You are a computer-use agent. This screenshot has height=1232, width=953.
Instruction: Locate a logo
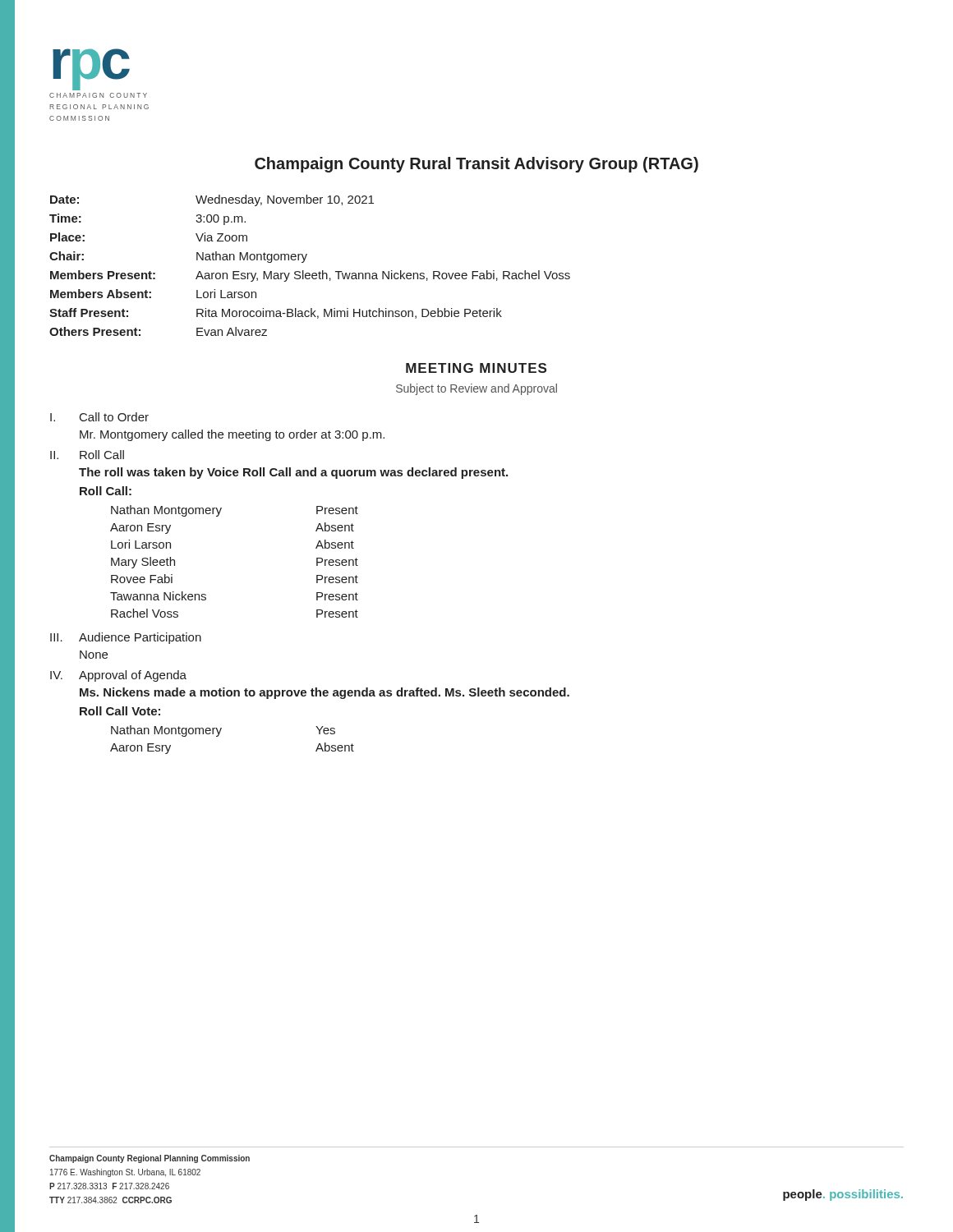pyautogui.click(x=476, y=79)
